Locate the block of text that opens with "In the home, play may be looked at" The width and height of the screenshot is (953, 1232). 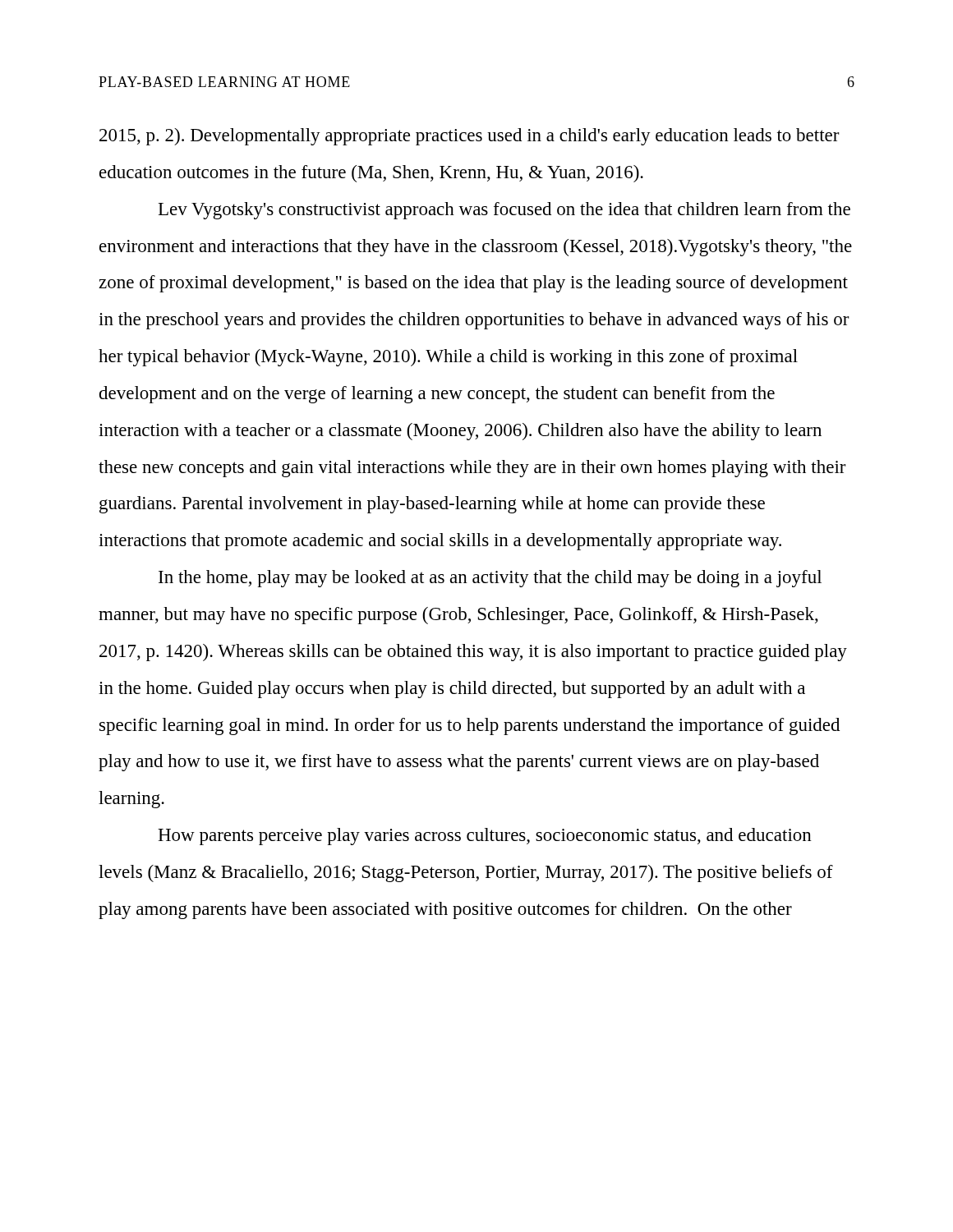473,688
